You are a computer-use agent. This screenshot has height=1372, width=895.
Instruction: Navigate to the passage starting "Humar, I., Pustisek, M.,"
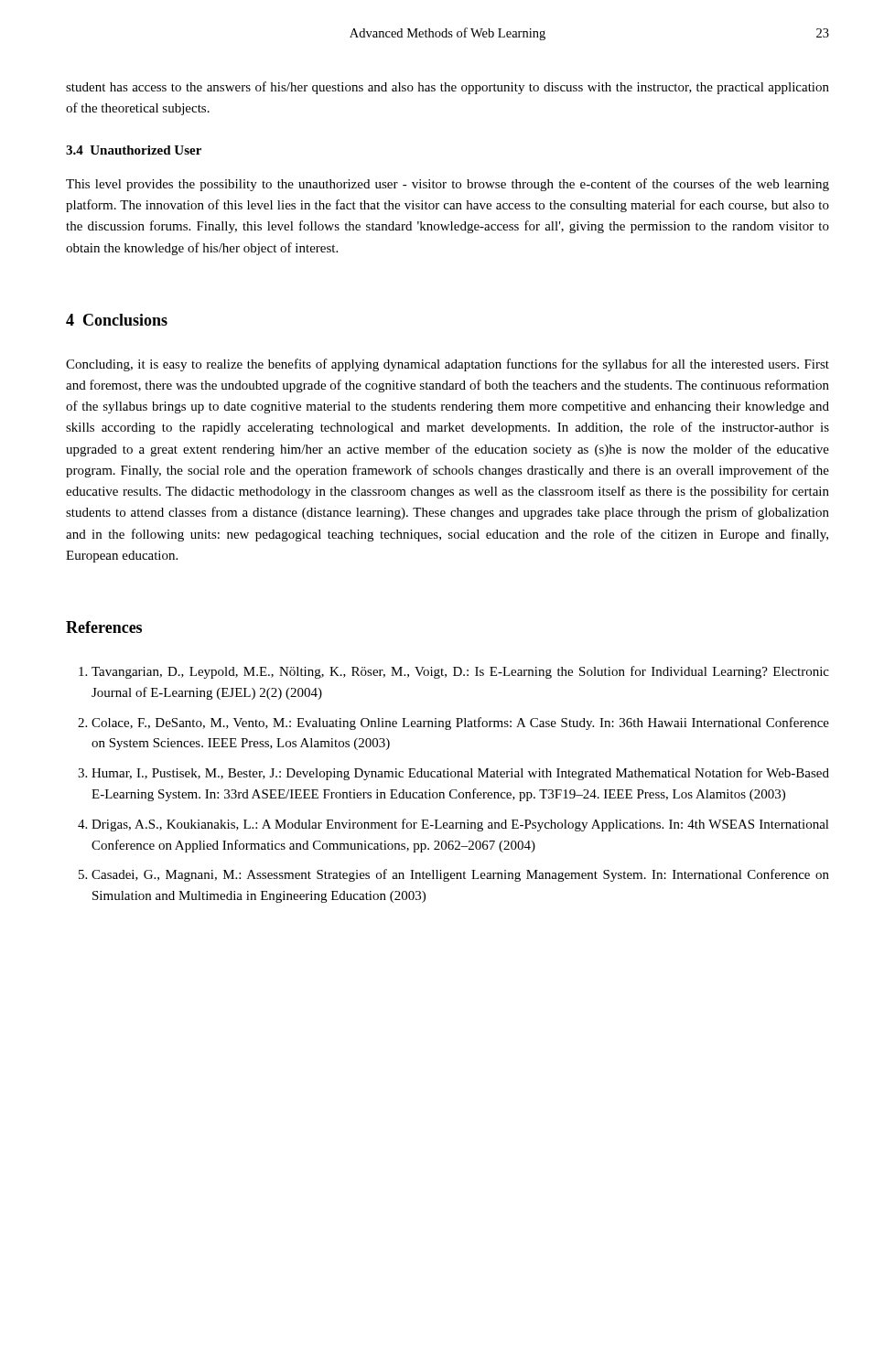(460, 783)
